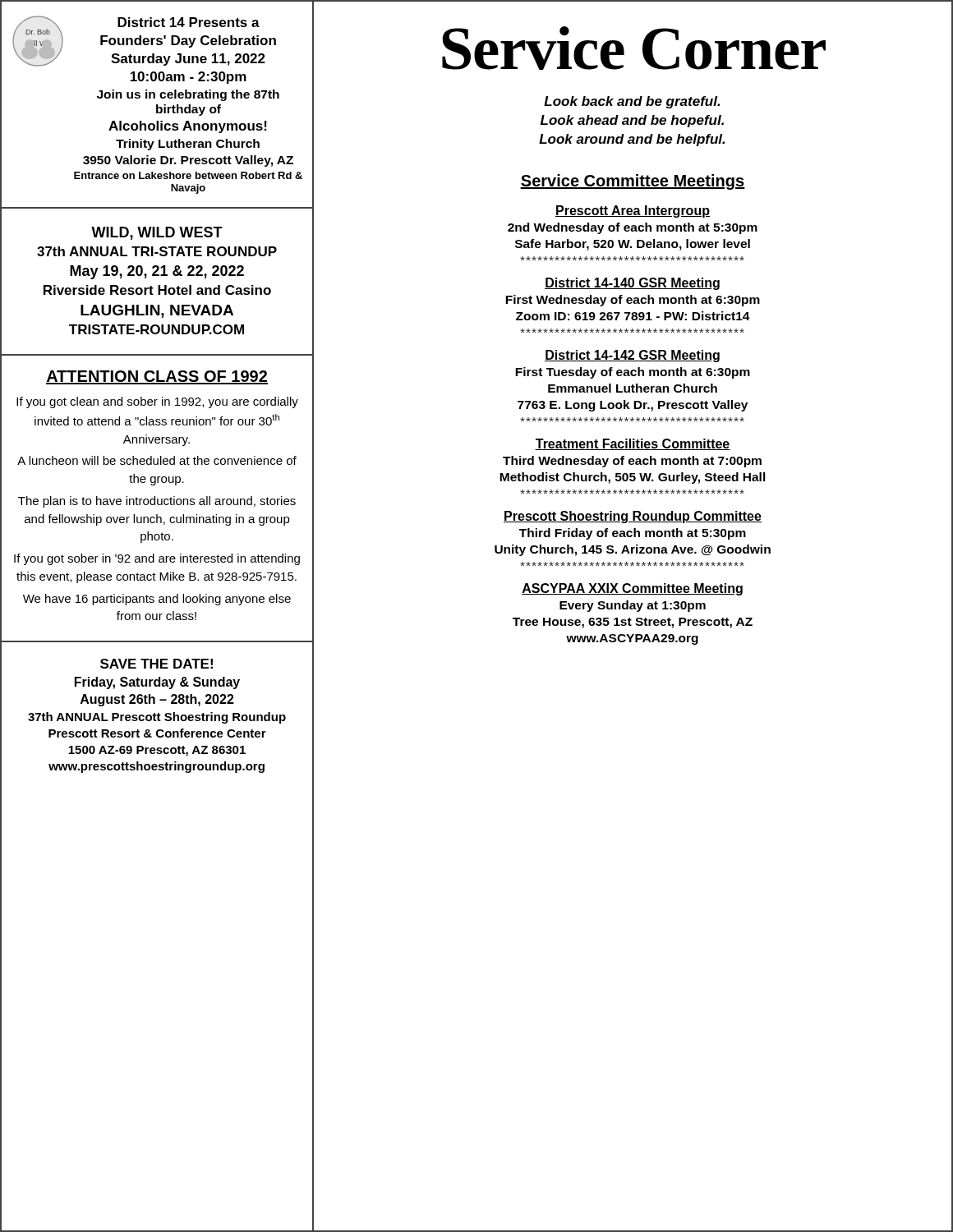Click on the text block containing "District 14-142 GSR"
The width and height of the screenshot is (953, 1232).
[x=633, y=388]
